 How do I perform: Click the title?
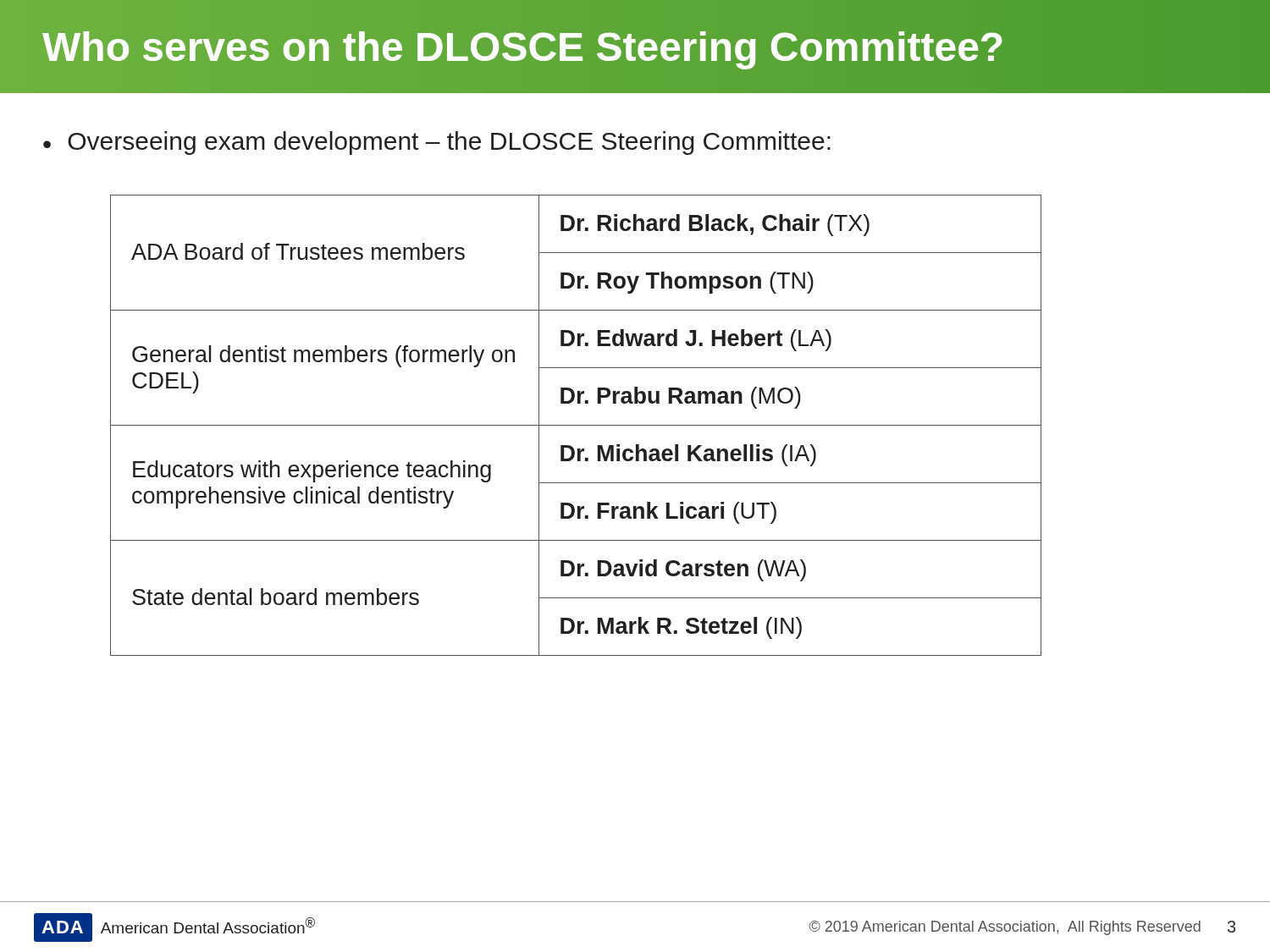click(523, 47)
